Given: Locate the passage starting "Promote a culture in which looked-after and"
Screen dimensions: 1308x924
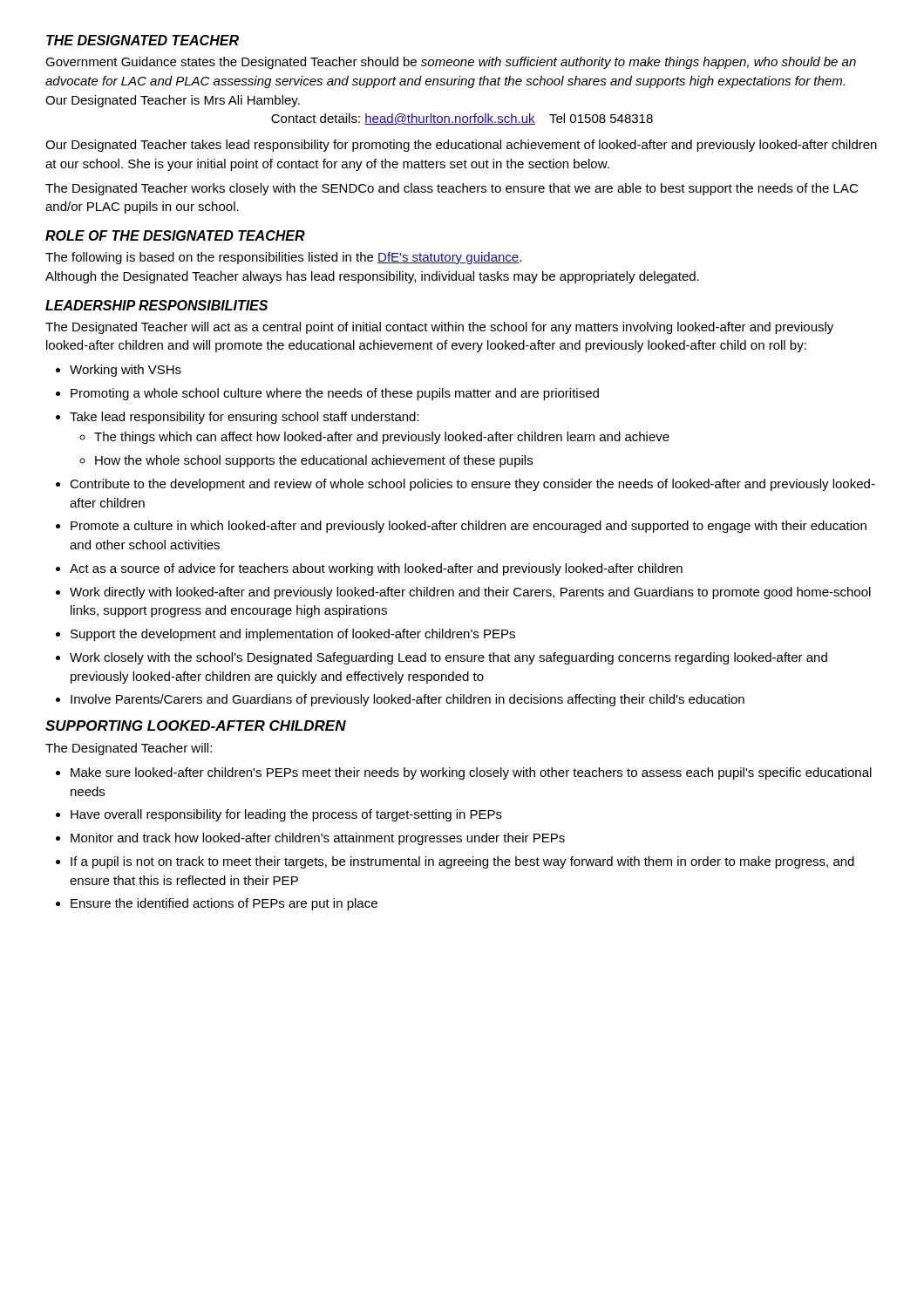Looking at the screenshot, I should (x=468, y=535).
